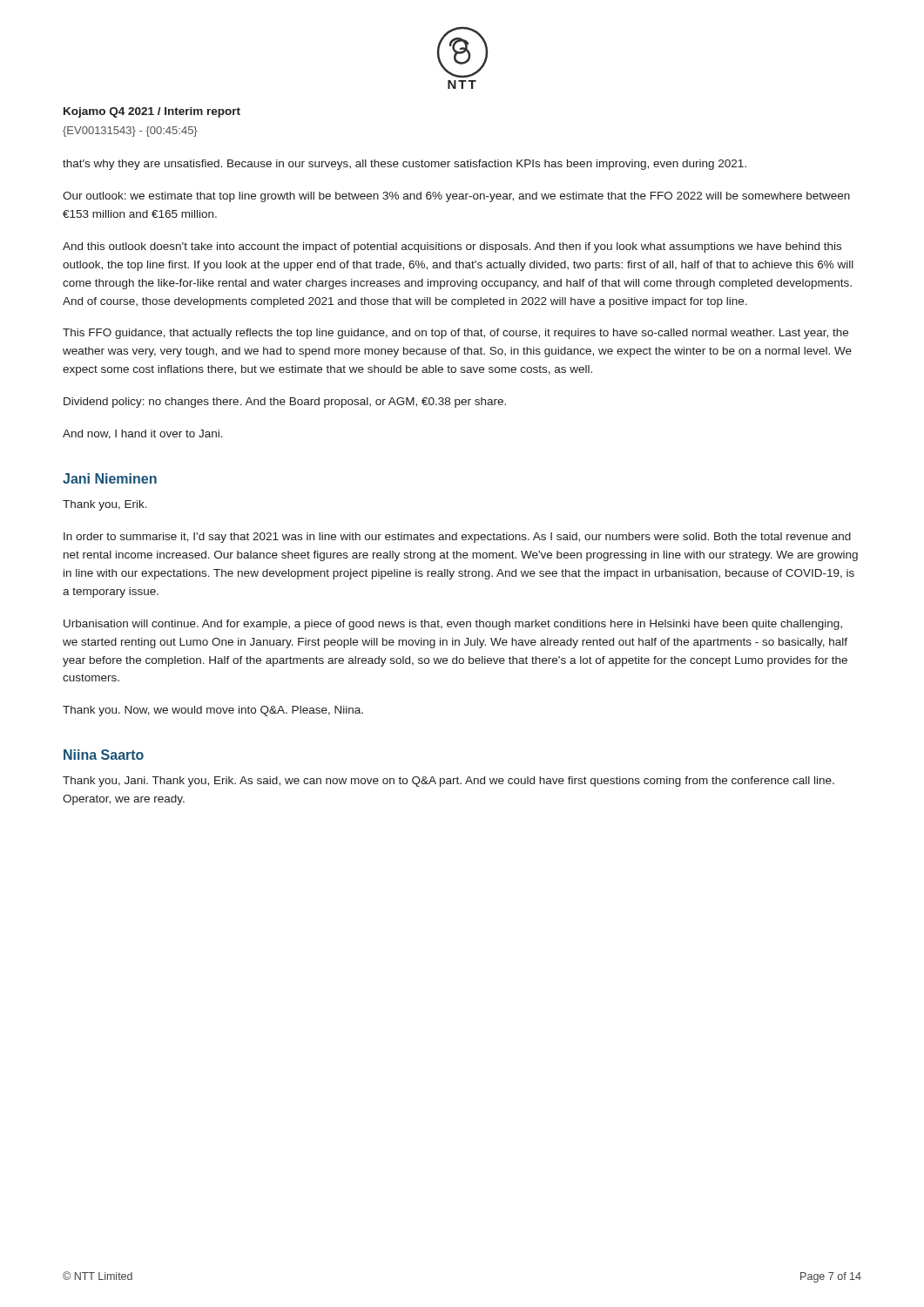Where is the passage that starts "And this outlook doesn't take into account"?
Image resolution: width=924 pixels, height=1307 pixels.
point(458,273)
